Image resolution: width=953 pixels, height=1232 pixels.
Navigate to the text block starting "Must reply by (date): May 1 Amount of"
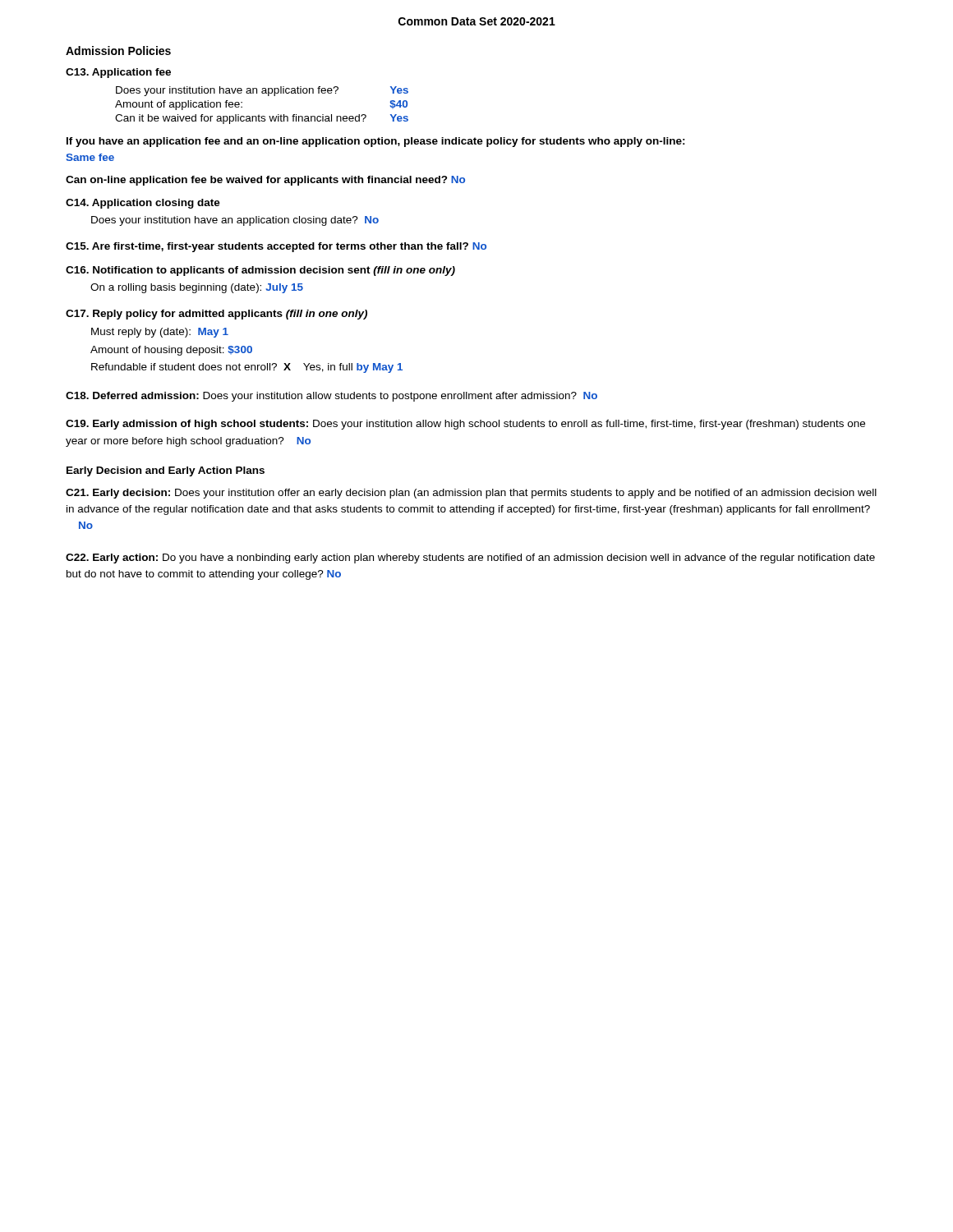click(x=247, y=349)
